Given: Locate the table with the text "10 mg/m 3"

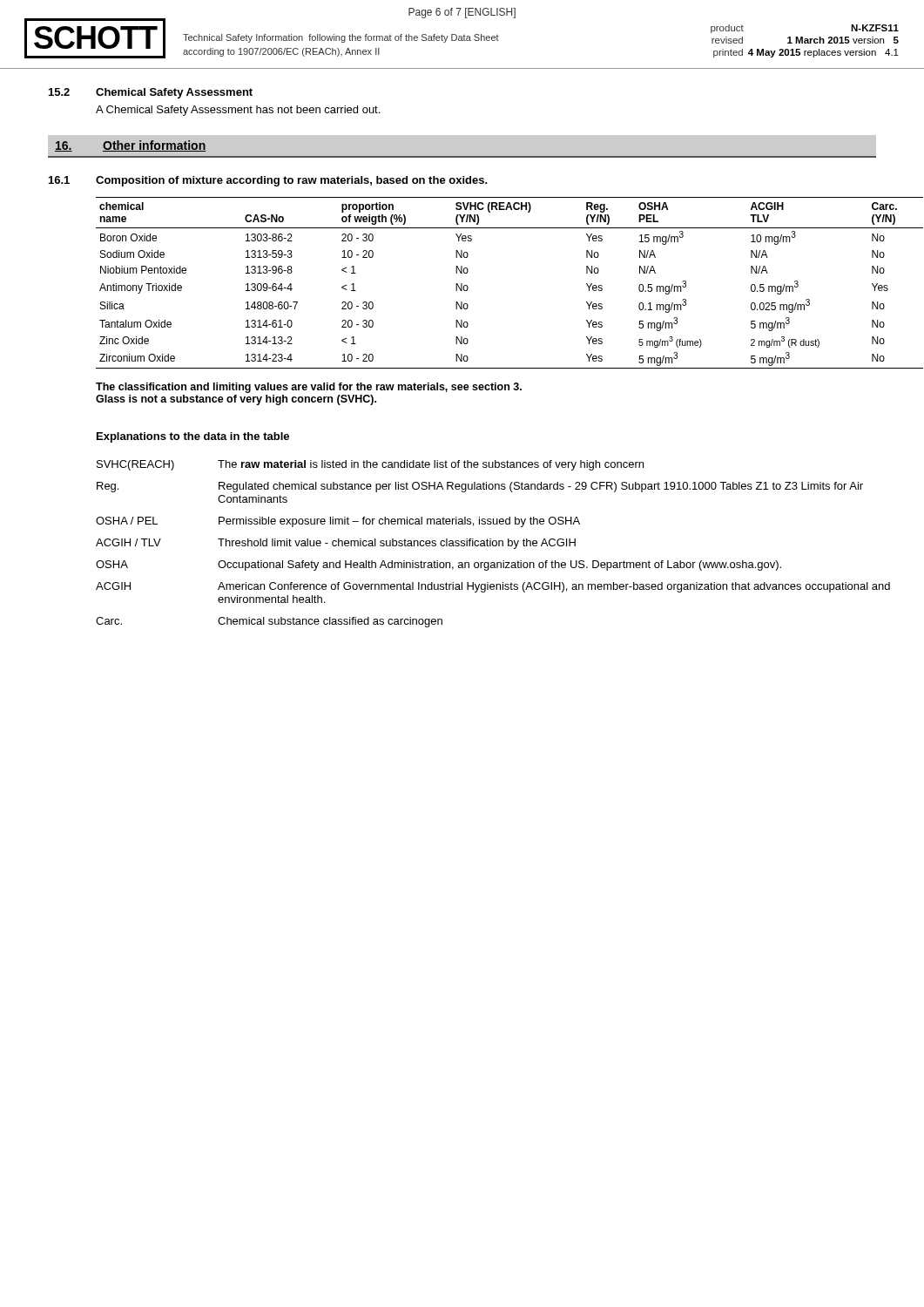Looking at the screenshot, I should click(486, 283).
